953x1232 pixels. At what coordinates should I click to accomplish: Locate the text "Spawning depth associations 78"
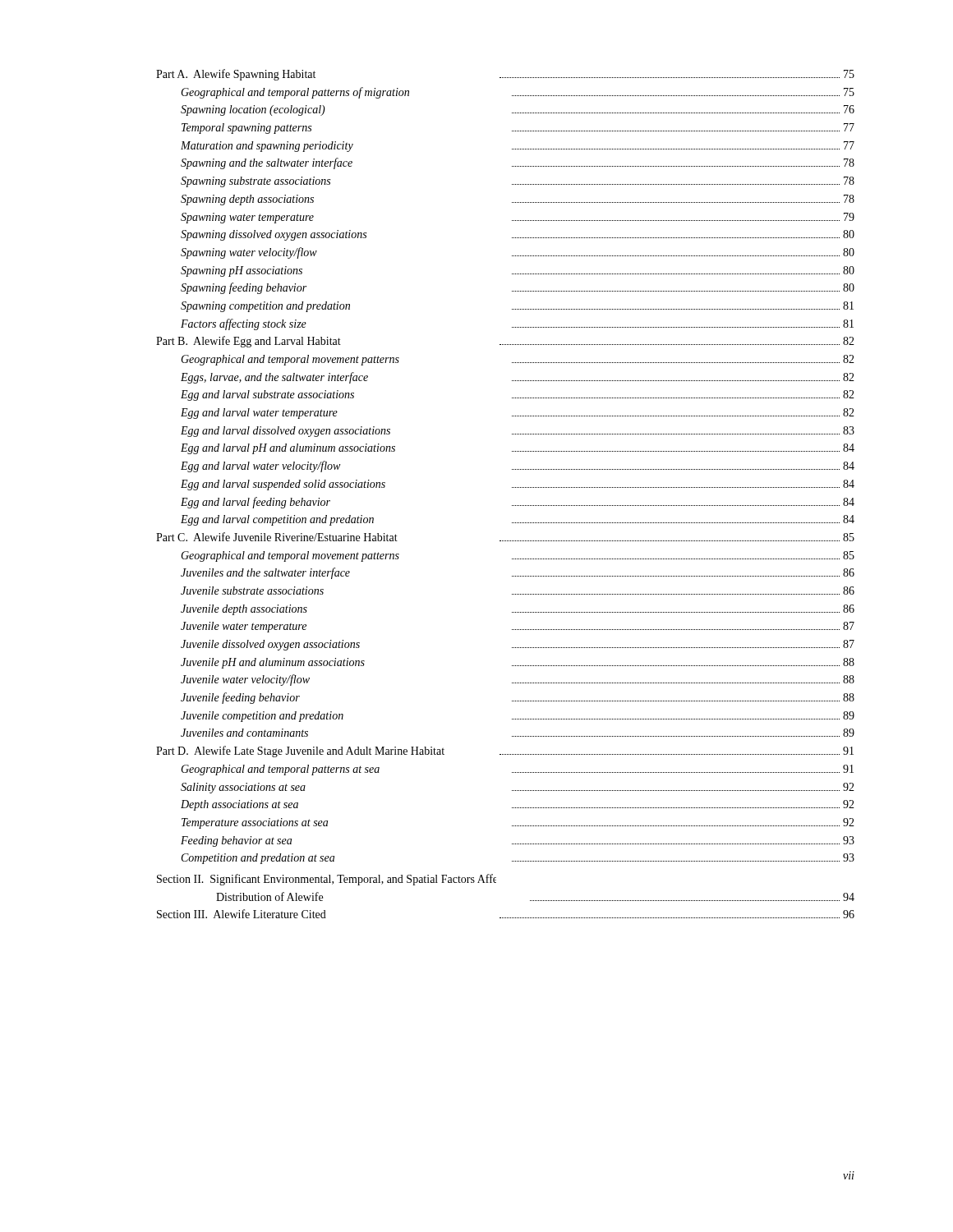518,199
